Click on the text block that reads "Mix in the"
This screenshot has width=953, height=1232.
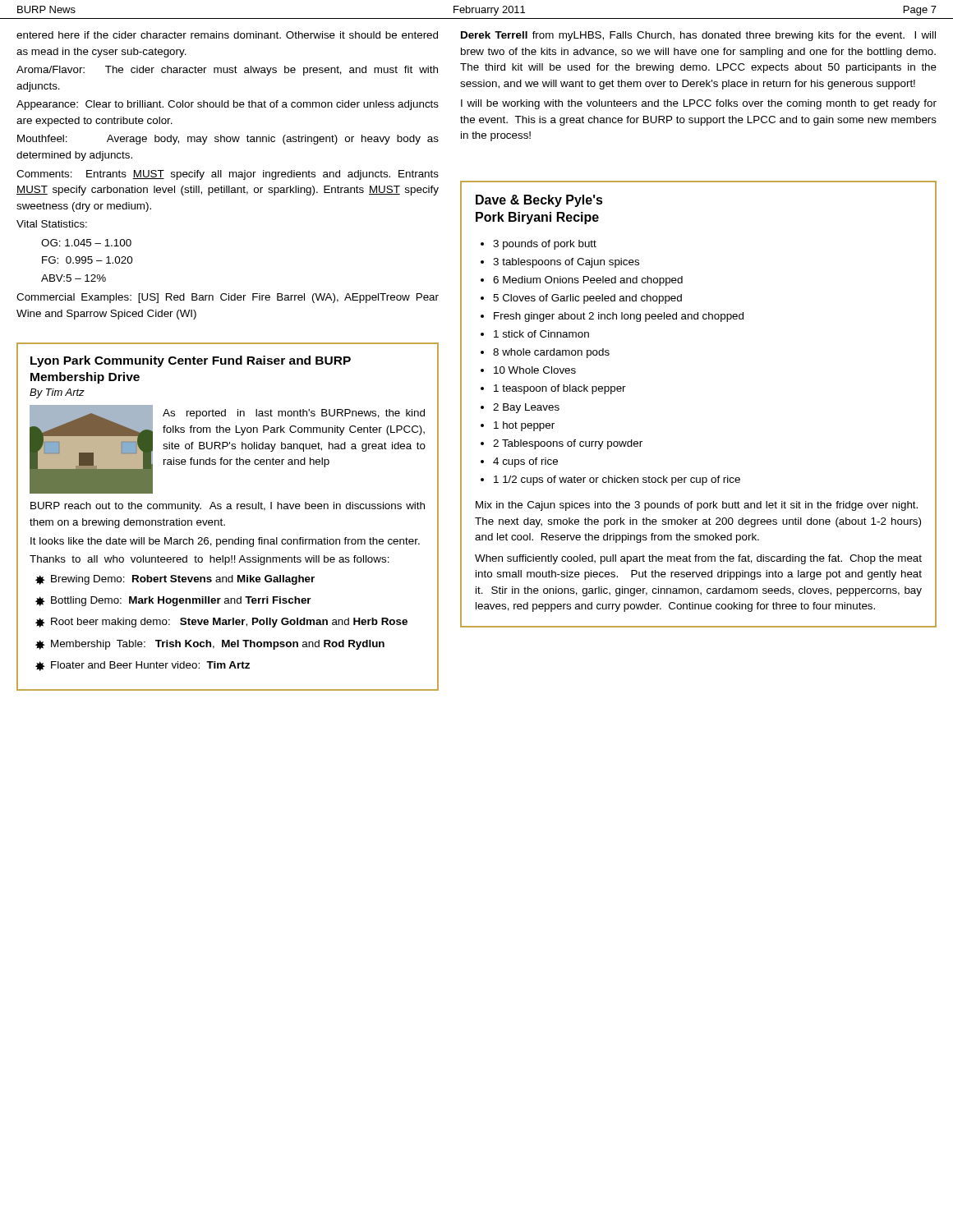(698, 556)
